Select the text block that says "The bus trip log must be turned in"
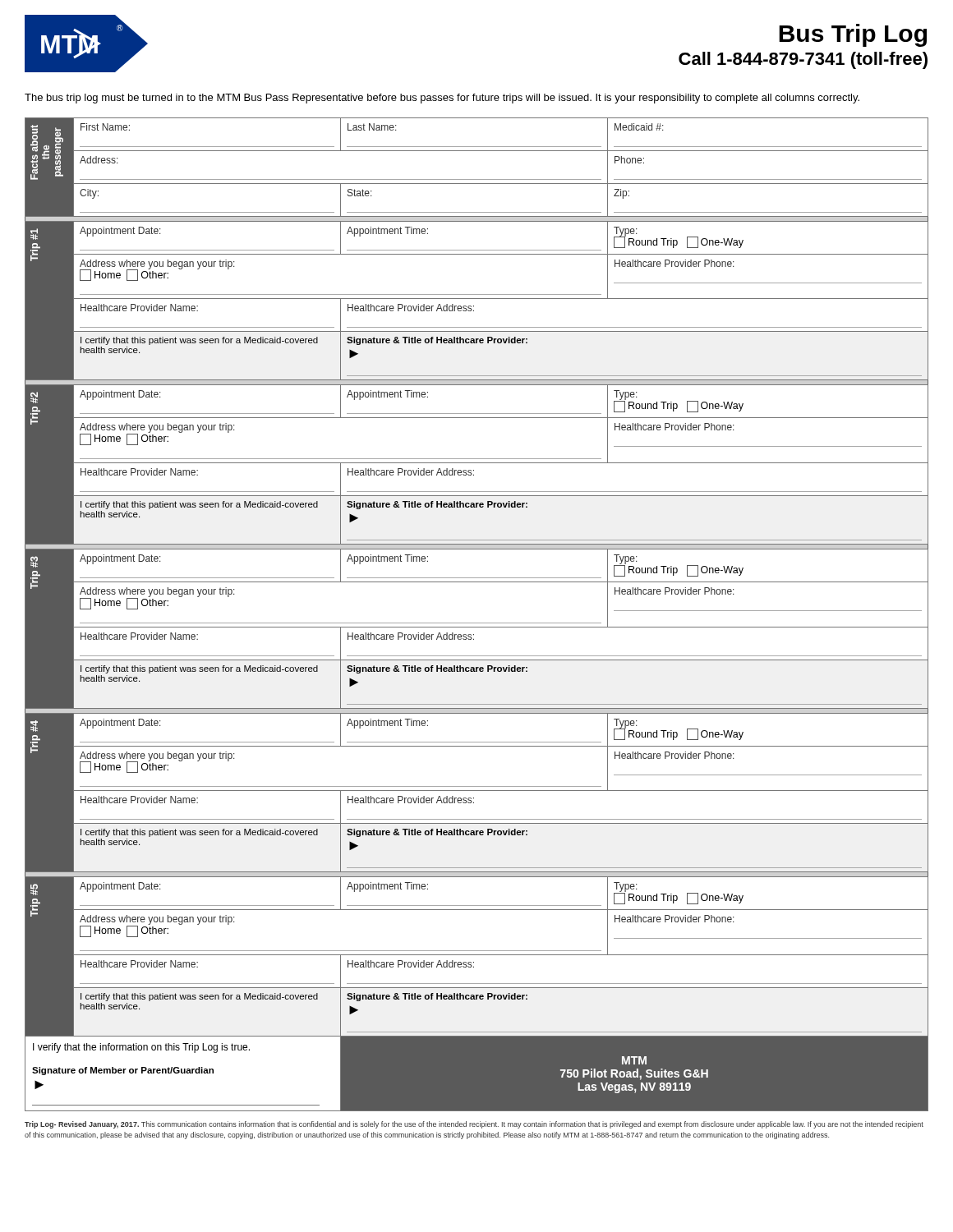The image size is (953, 1232). coord(442,97)
